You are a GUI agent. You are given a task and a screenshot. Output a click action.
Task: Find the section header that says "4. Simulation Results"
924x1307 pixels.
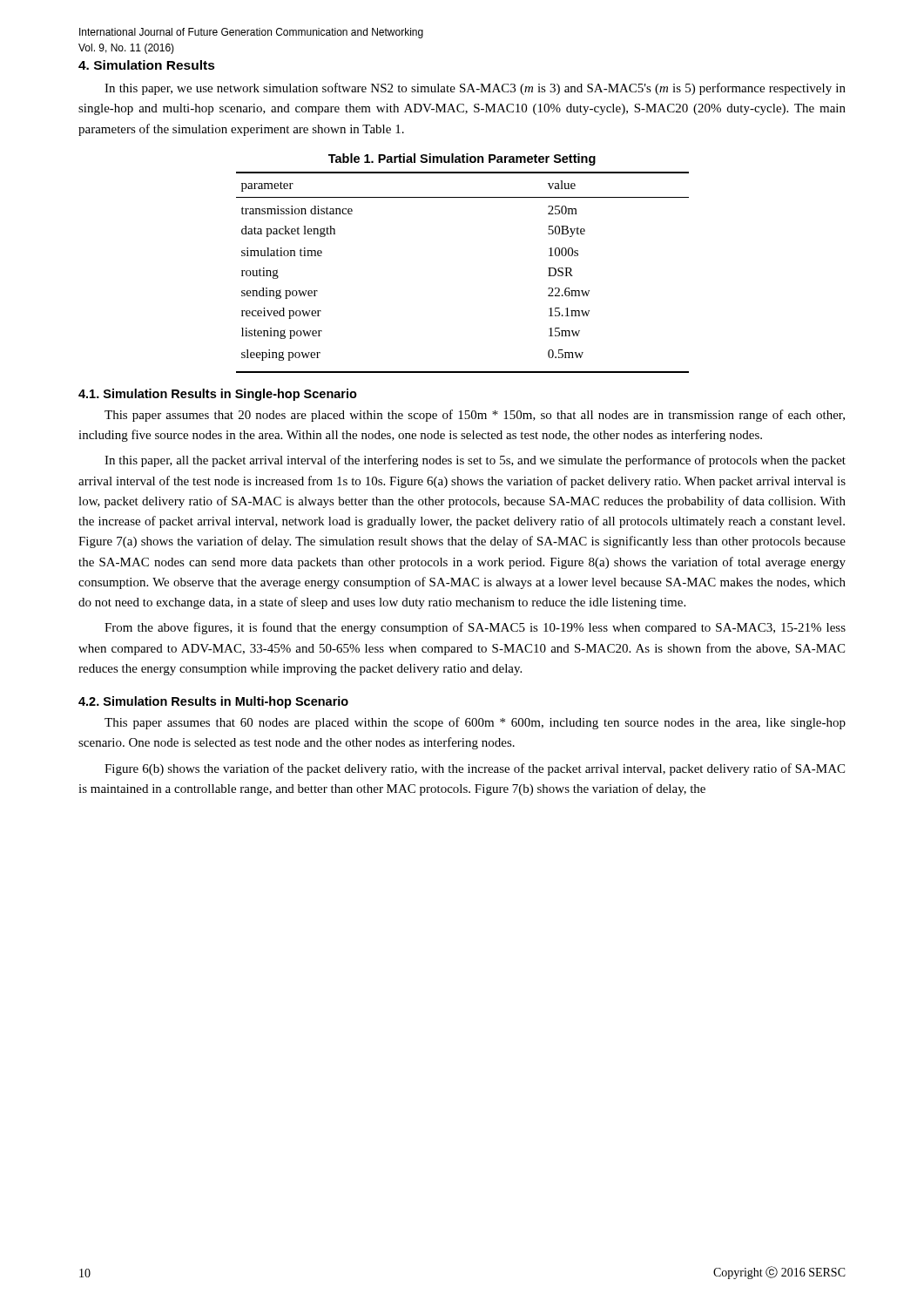[147, 65]
